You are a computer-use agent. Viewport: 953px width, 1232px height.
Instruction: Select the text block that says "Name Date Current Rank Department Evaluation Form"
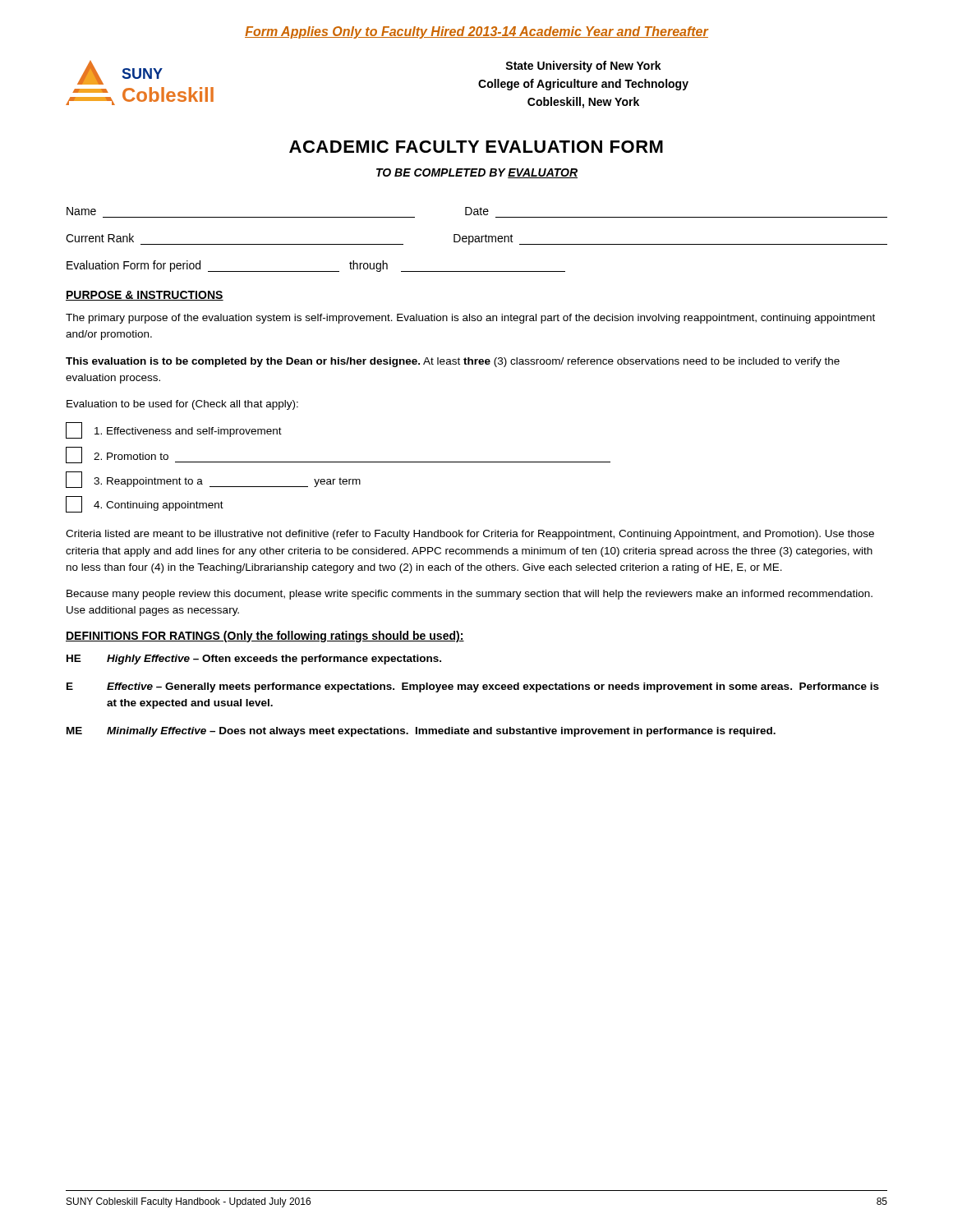[x=476, y=237]
